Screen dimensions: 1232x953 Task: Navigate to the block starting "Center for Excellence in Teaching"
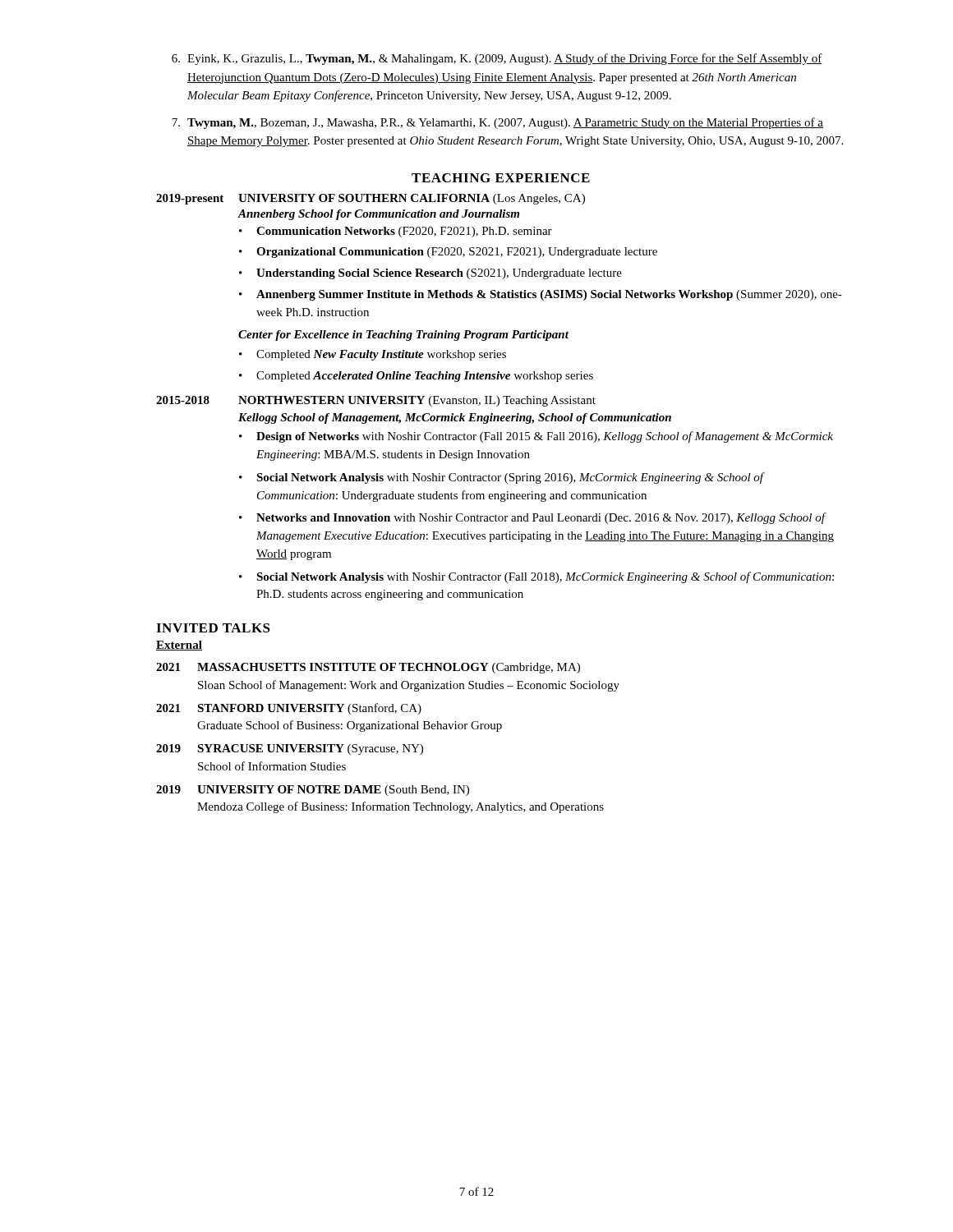click(403, 334)
